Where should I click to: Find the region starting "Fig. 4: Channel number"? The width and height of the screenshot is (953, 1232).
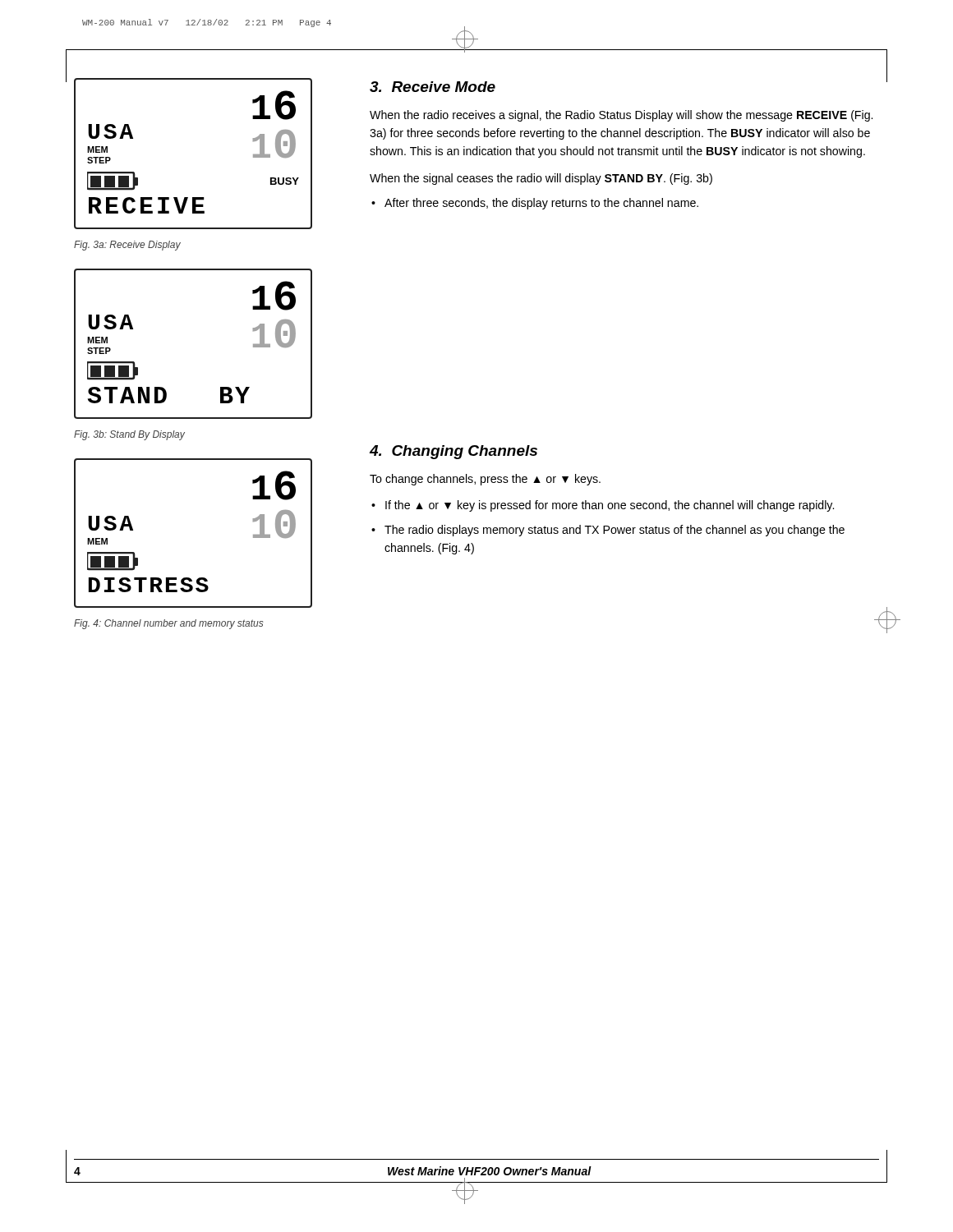point(169,623)
